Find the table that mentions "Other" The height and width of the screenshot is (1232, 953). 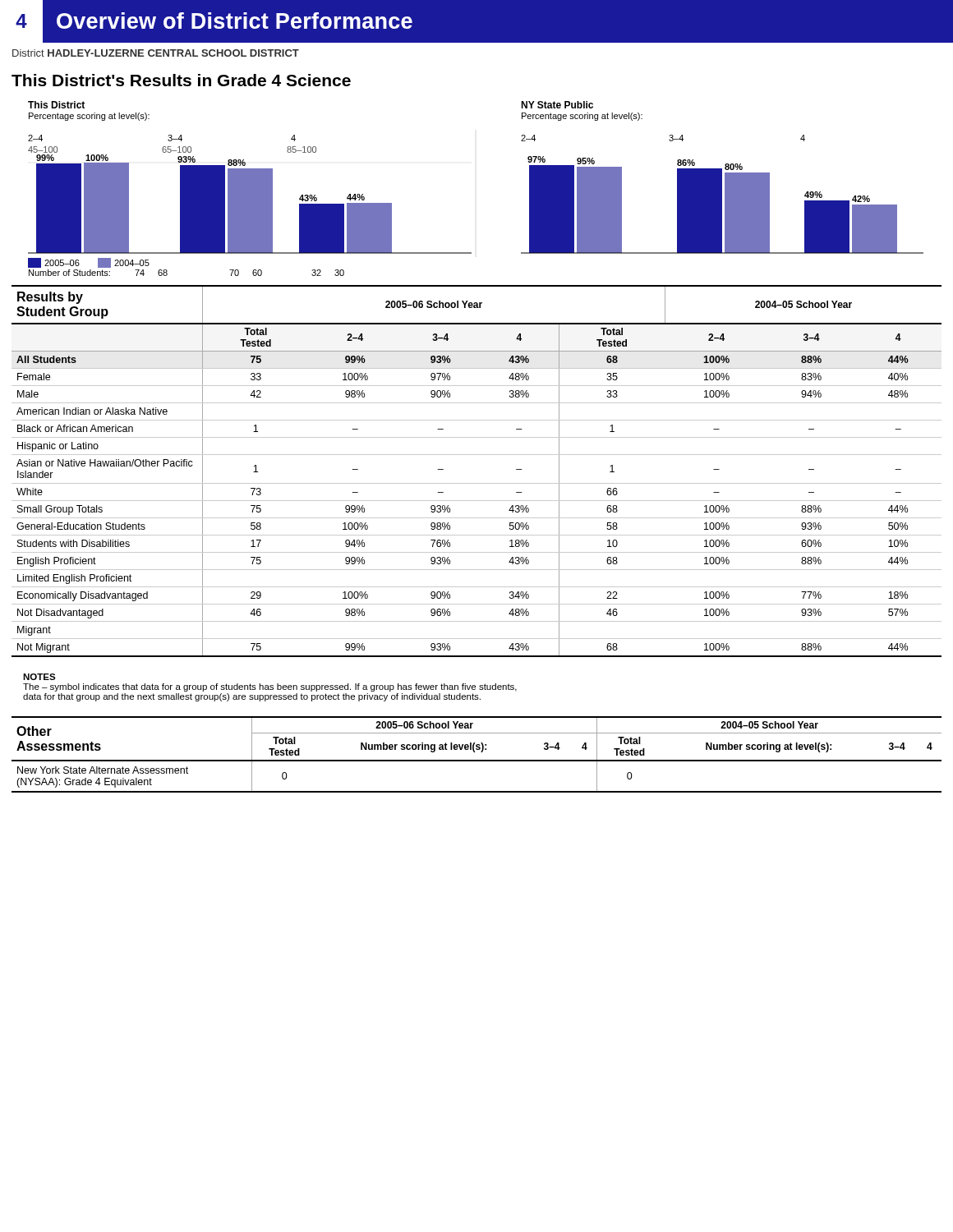point(476,754)
